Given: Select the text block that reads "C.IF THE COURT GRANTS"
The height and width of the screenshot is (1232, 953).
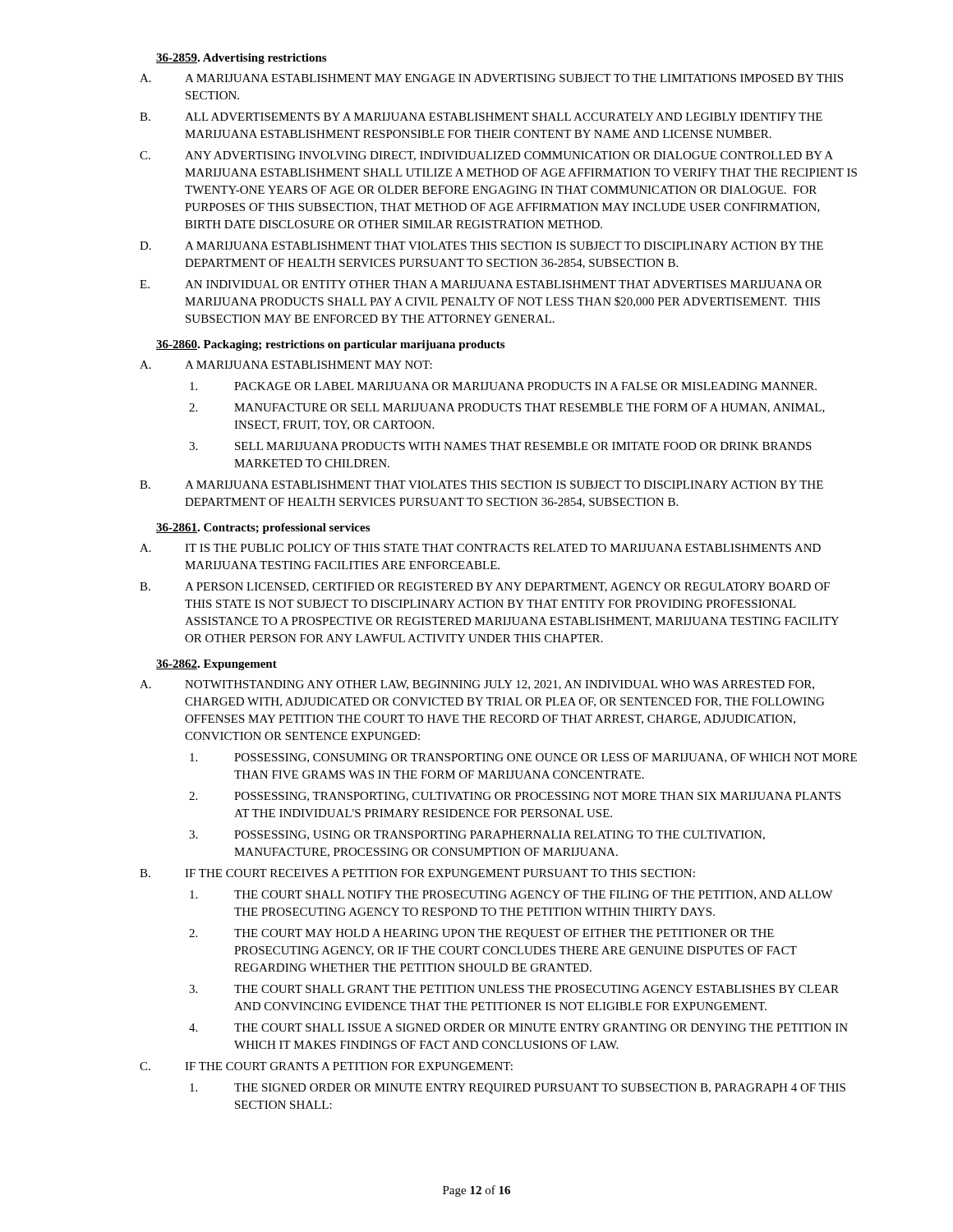Looking at the screenshot, I should pos(476,1067).
